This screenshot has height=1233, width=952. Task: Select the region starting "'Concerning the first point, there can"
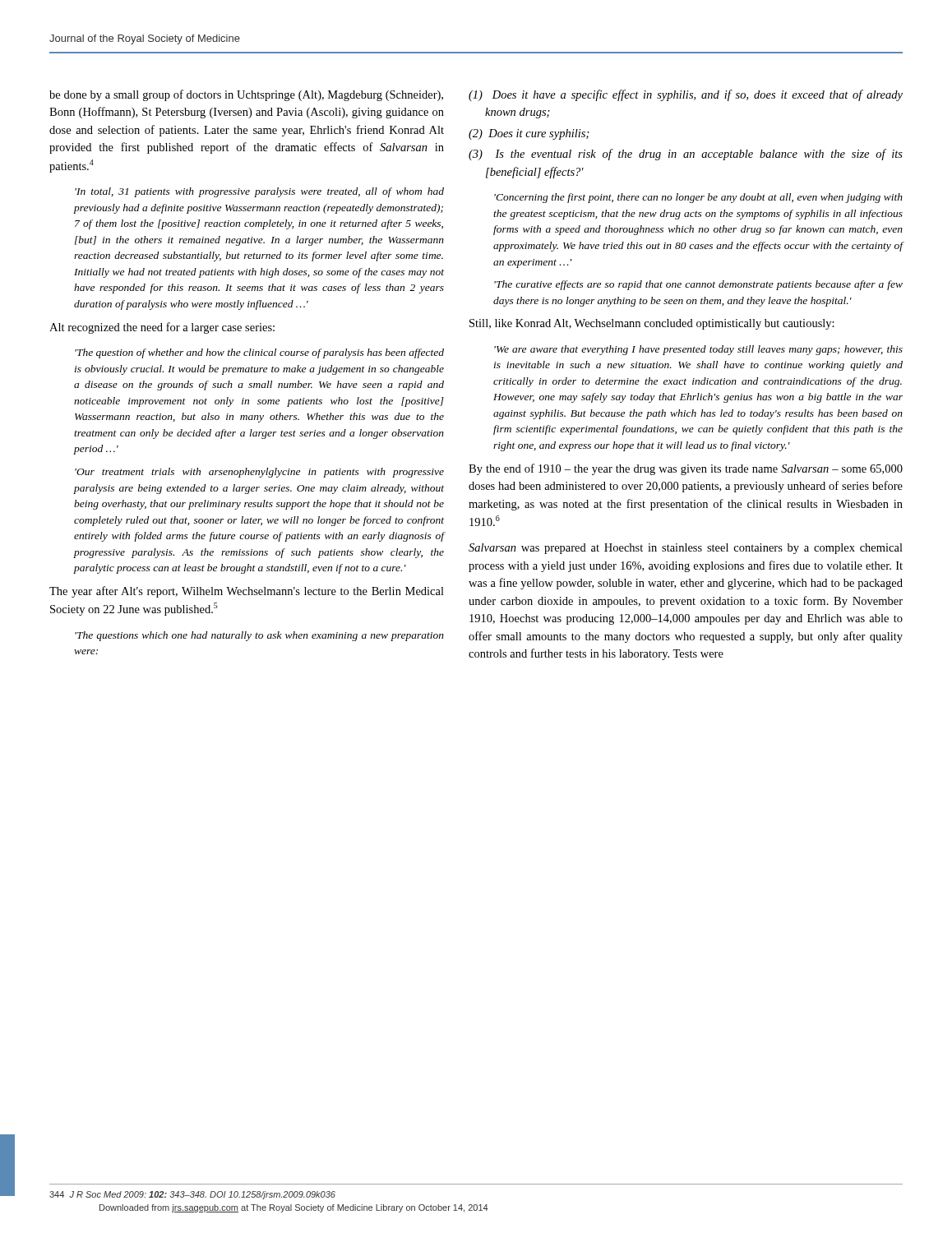[x=698, y=229]
